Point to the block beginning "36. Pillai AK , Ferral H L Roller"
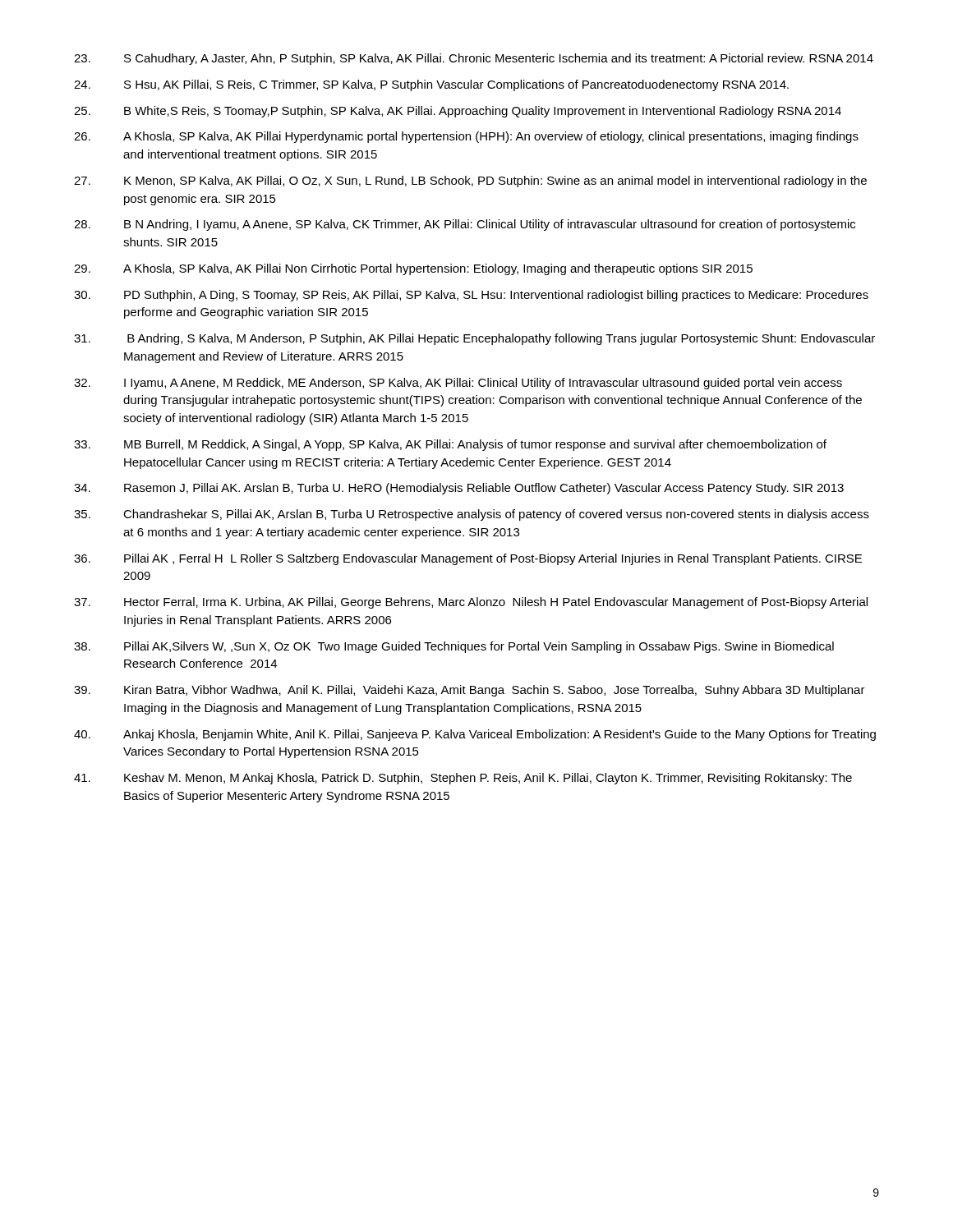The width and height of the screenshot is (953, 1232). 476,567
